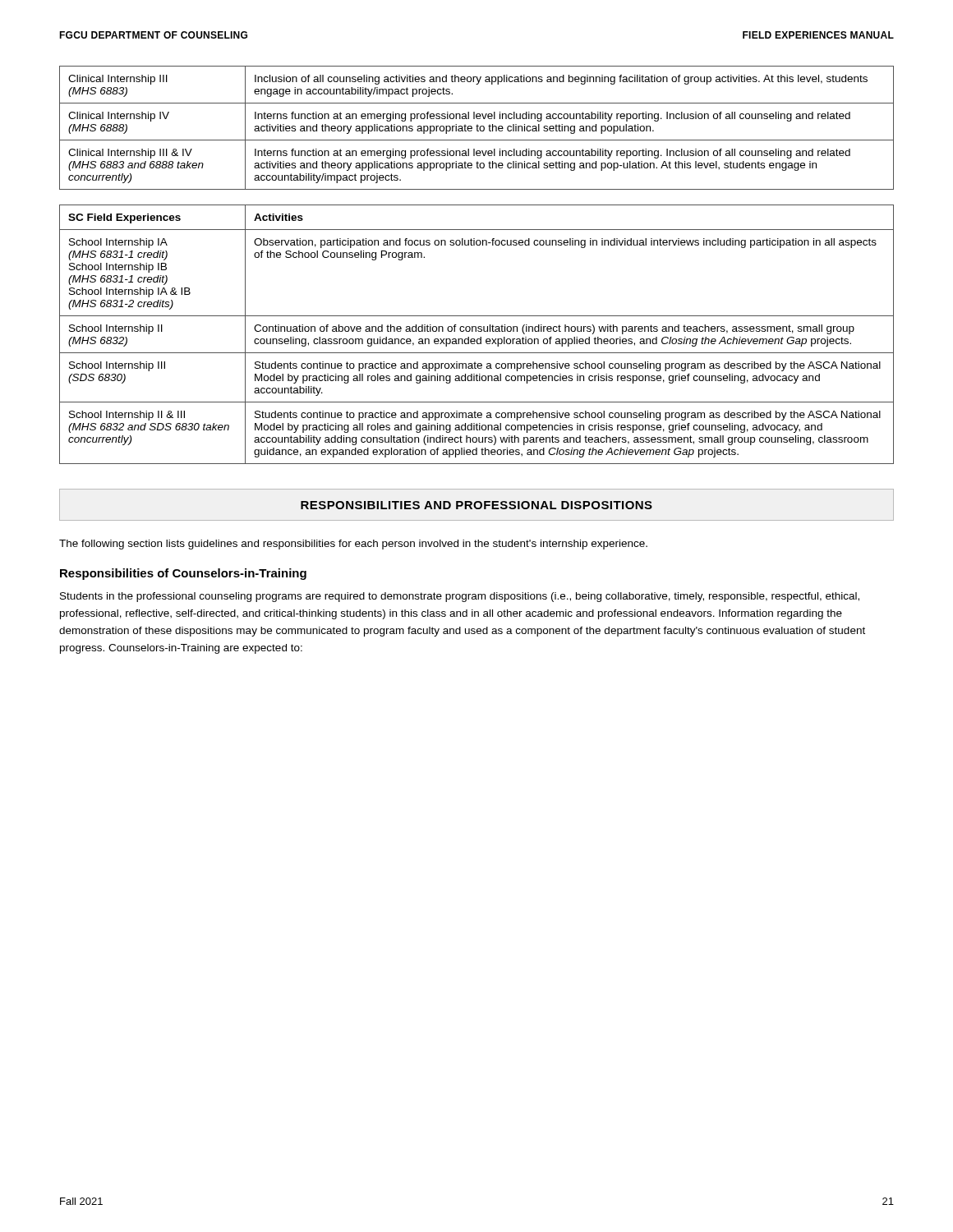Click on the section header containing "Responsibilities of Counselors-in-Training"
Viewport: 953px width, 1232px height.
tap(183, 573)
